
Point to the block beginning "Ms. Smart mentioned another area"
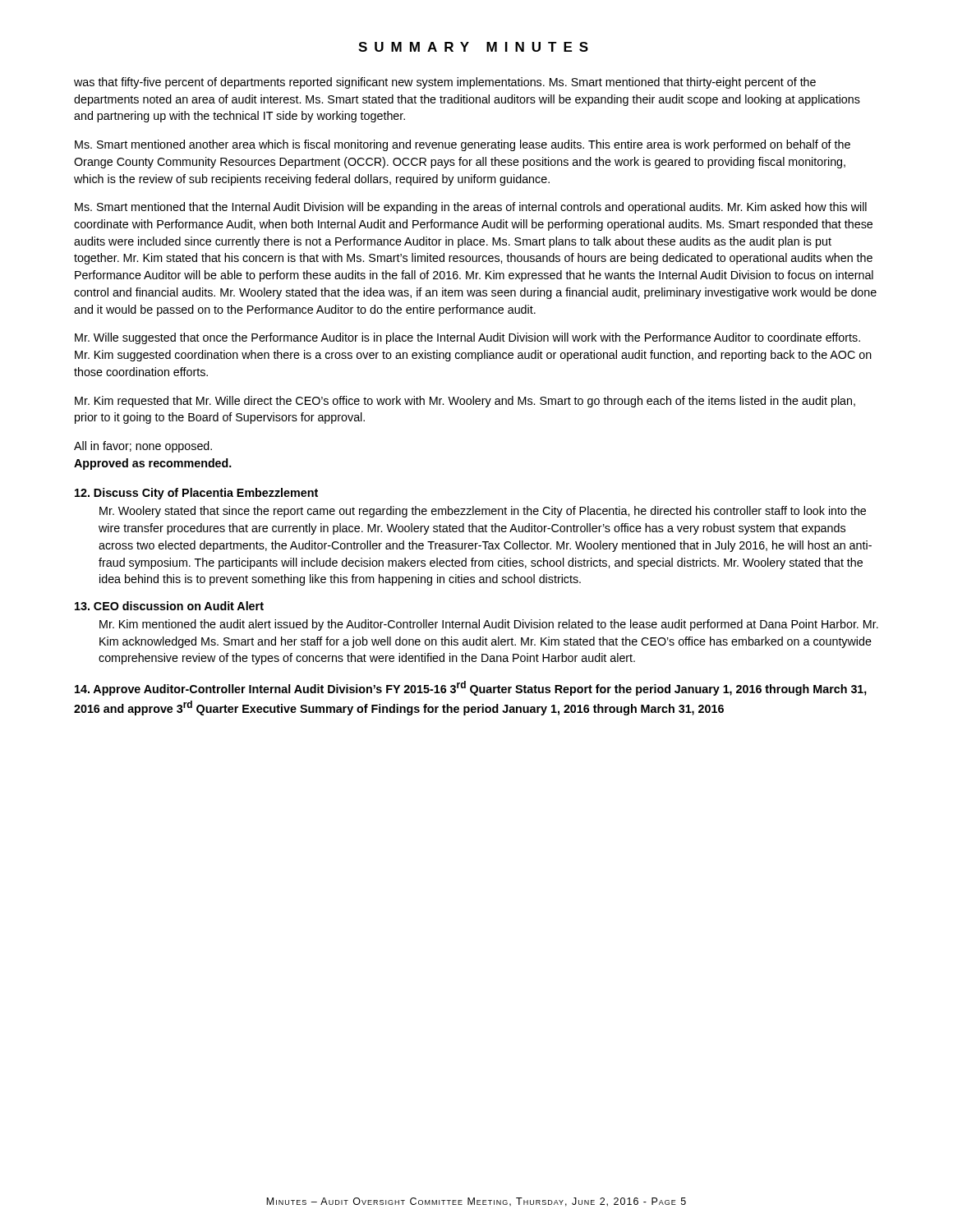pyautogui.click(x=462, y=162)
